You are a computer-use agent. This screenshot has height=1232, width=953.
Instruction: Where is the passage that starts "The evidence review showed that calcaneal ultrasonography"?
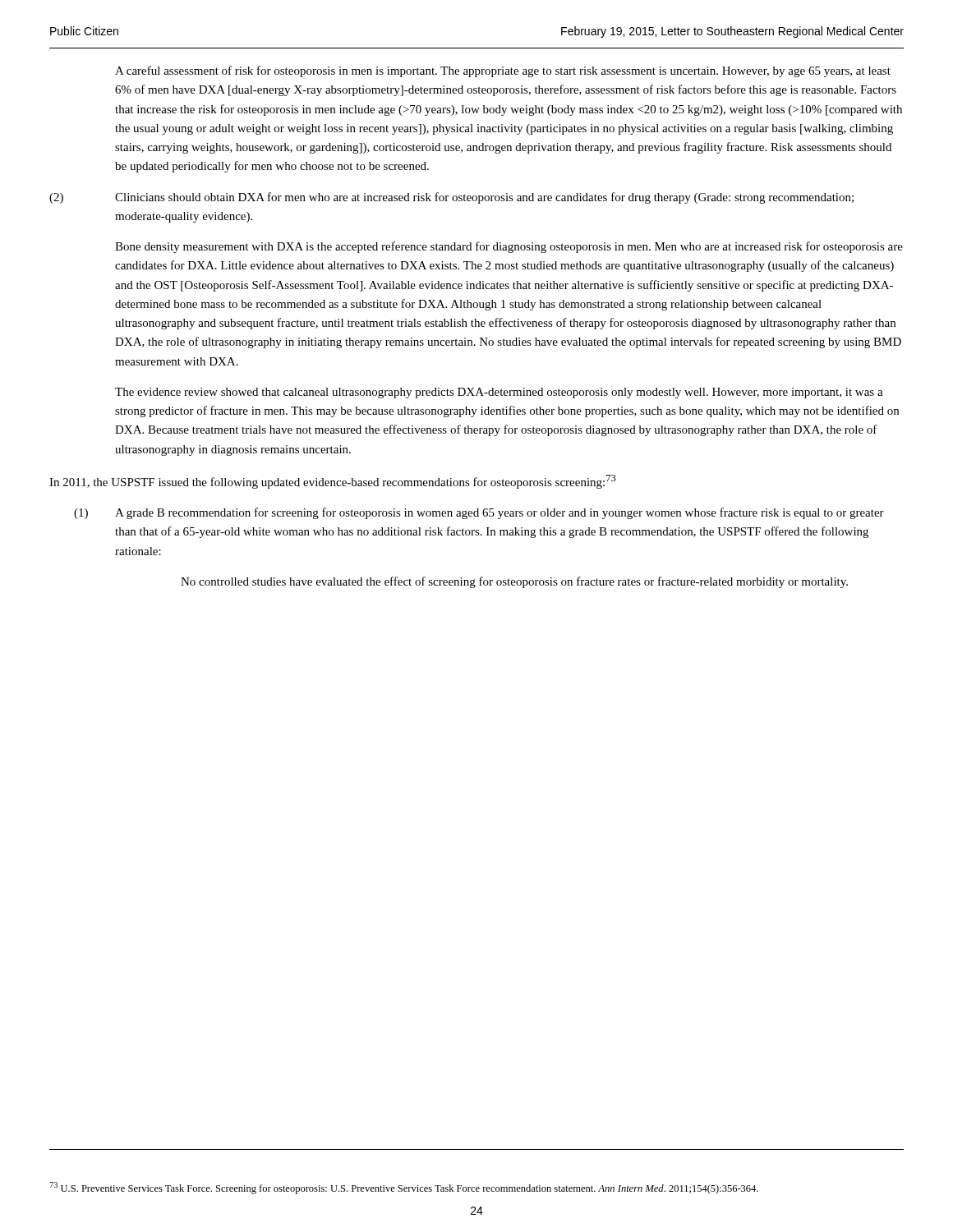507,420
